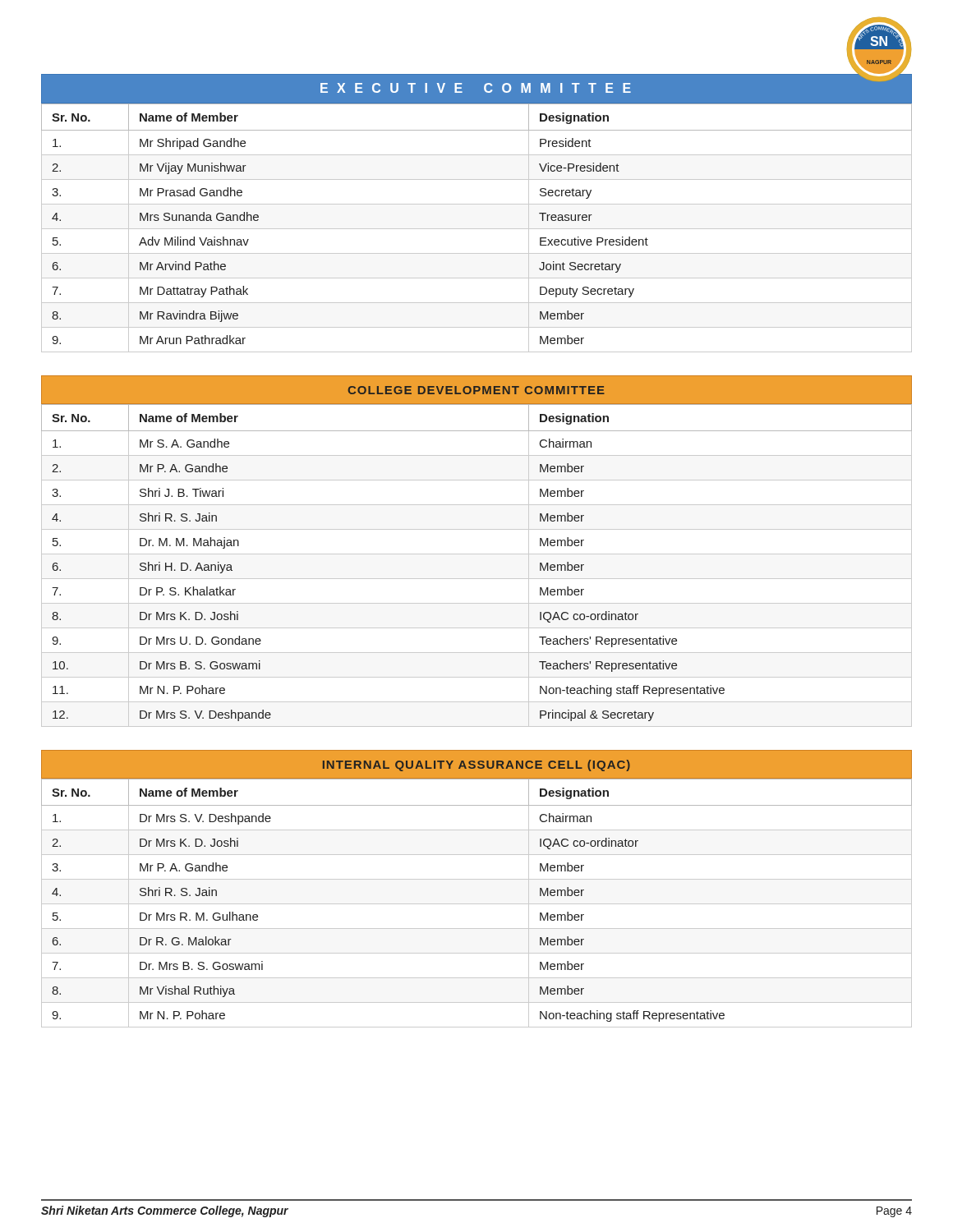Click on the table containing "Dr Mrs R. M."
953x1232 pixels.
[x=476, y=889]
